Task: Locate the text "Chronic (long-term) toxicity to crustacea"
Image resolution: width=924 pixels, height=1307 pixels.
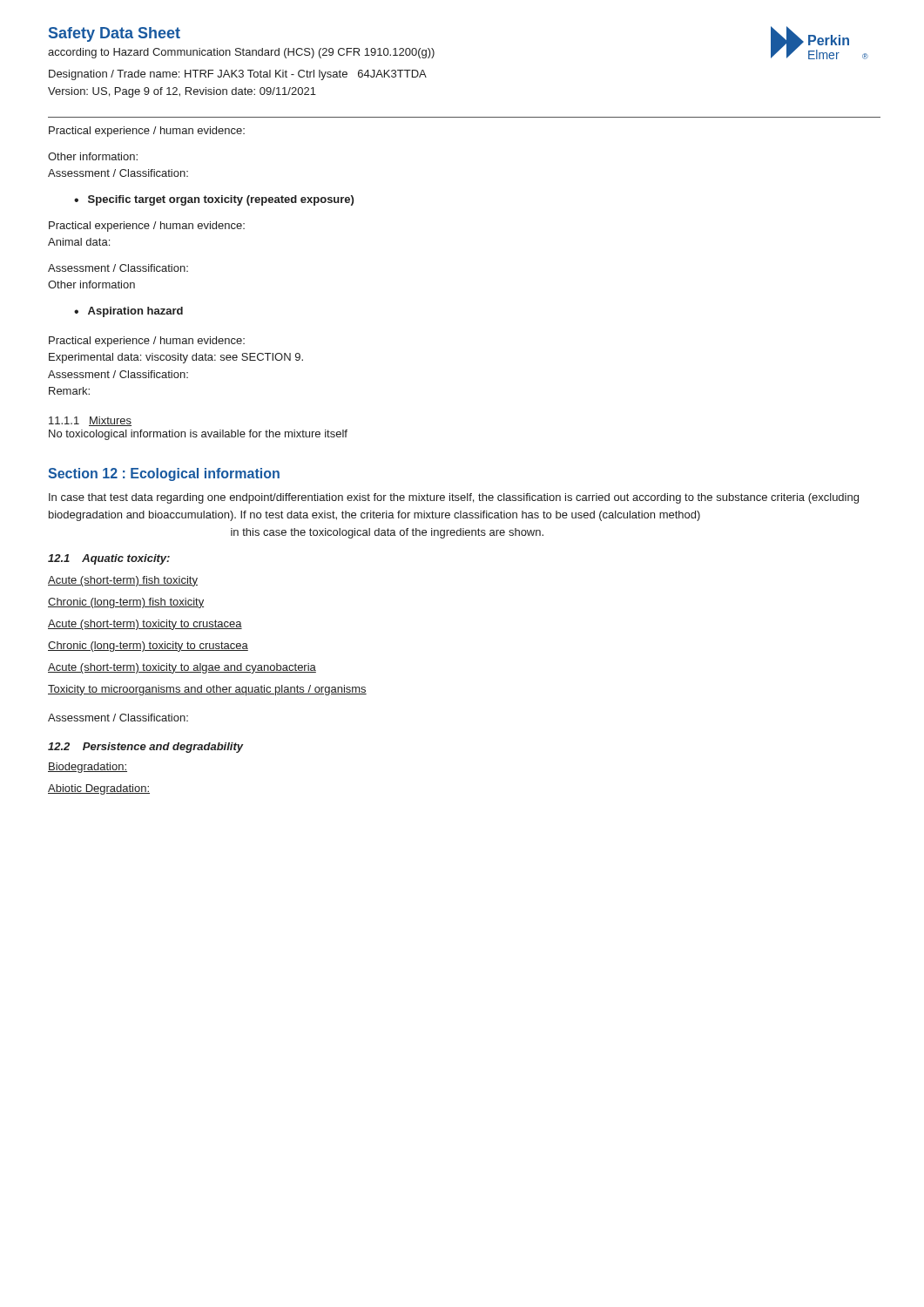Action: [148, 645]
